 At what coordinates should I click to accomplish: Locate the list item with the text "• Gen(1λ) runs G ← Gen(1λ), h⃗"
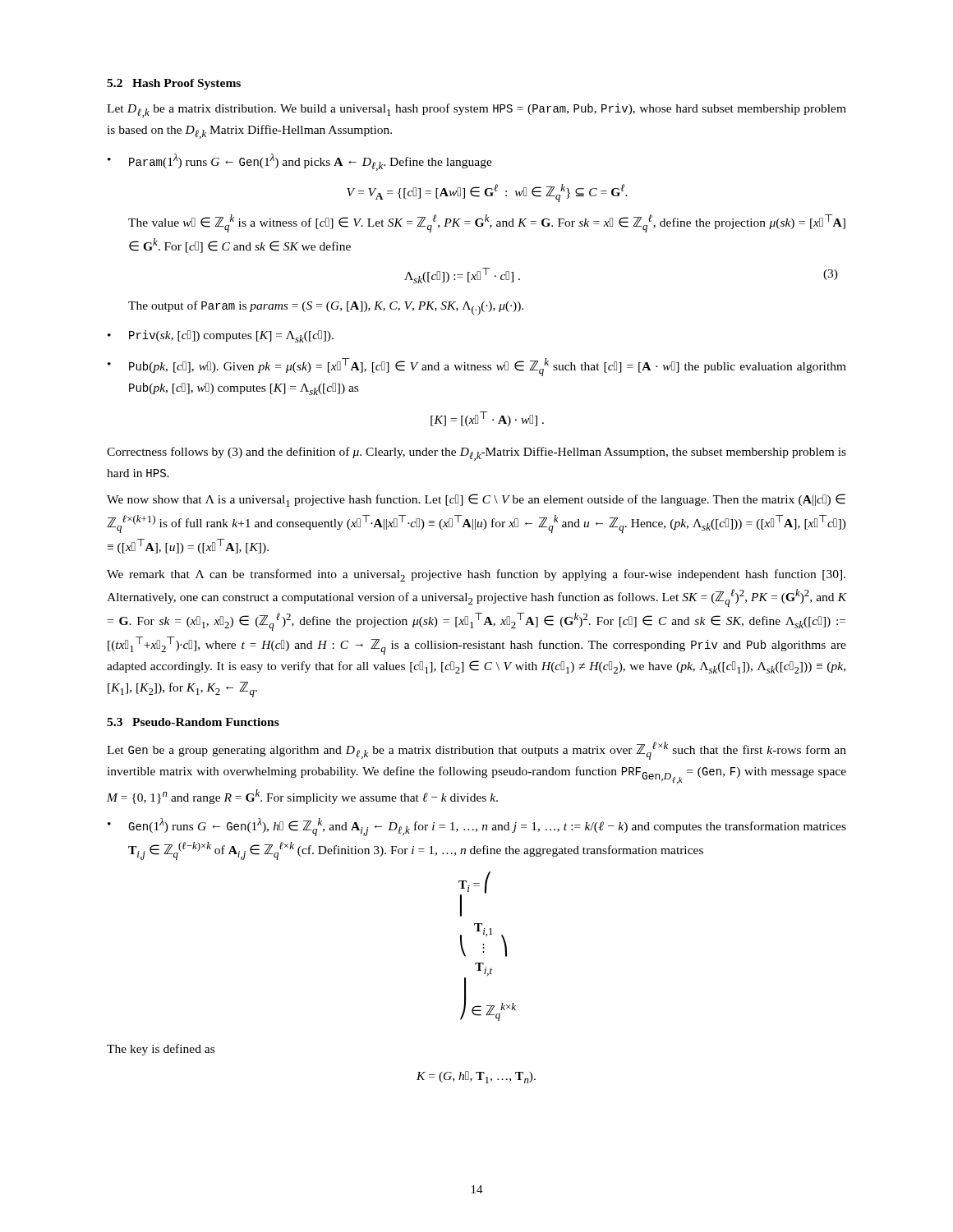tap(476, 923)
